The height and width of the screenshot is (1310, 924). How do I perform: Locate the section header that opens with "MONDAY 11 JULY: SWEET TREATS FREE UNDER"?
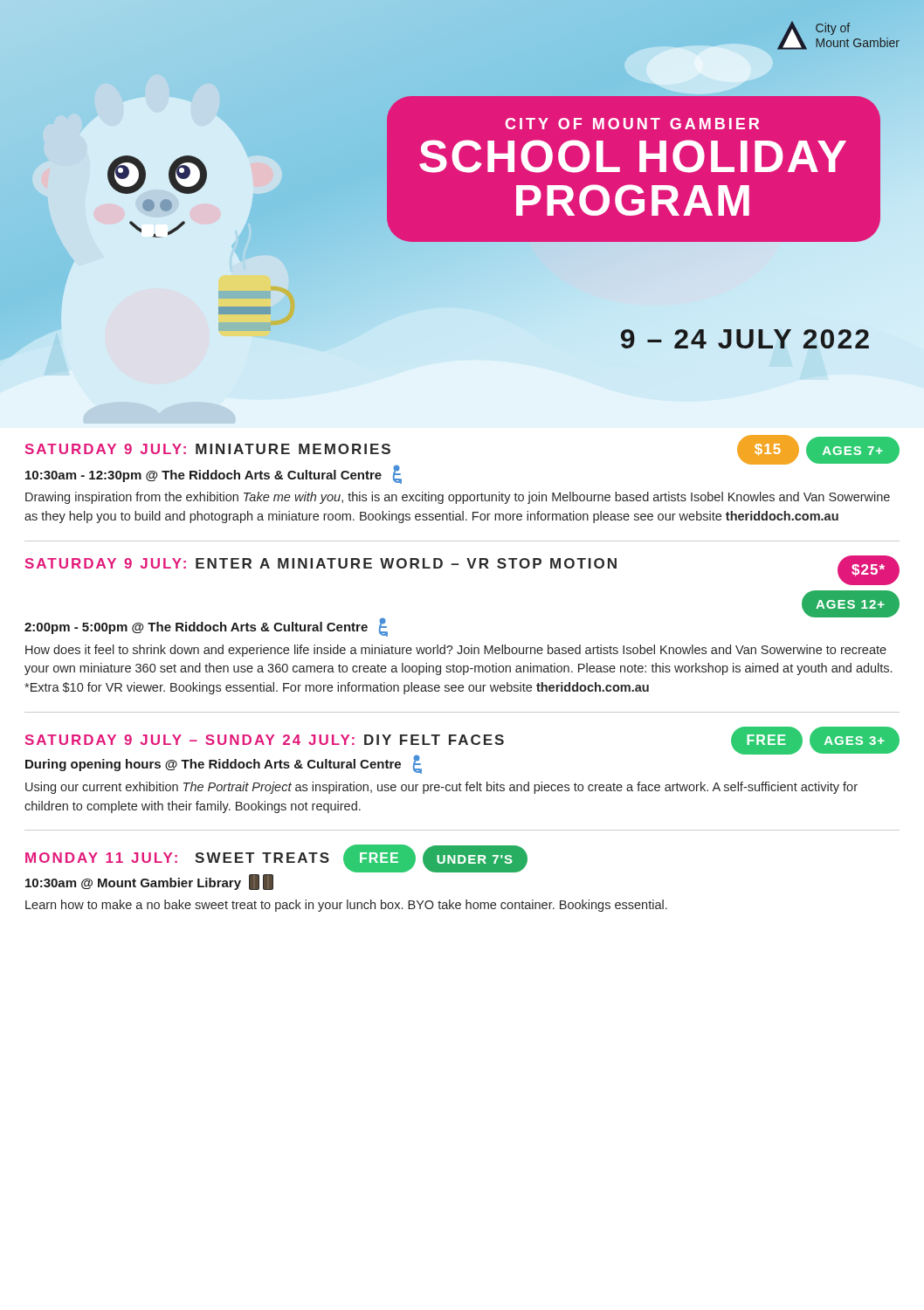[x=462, y=859]
